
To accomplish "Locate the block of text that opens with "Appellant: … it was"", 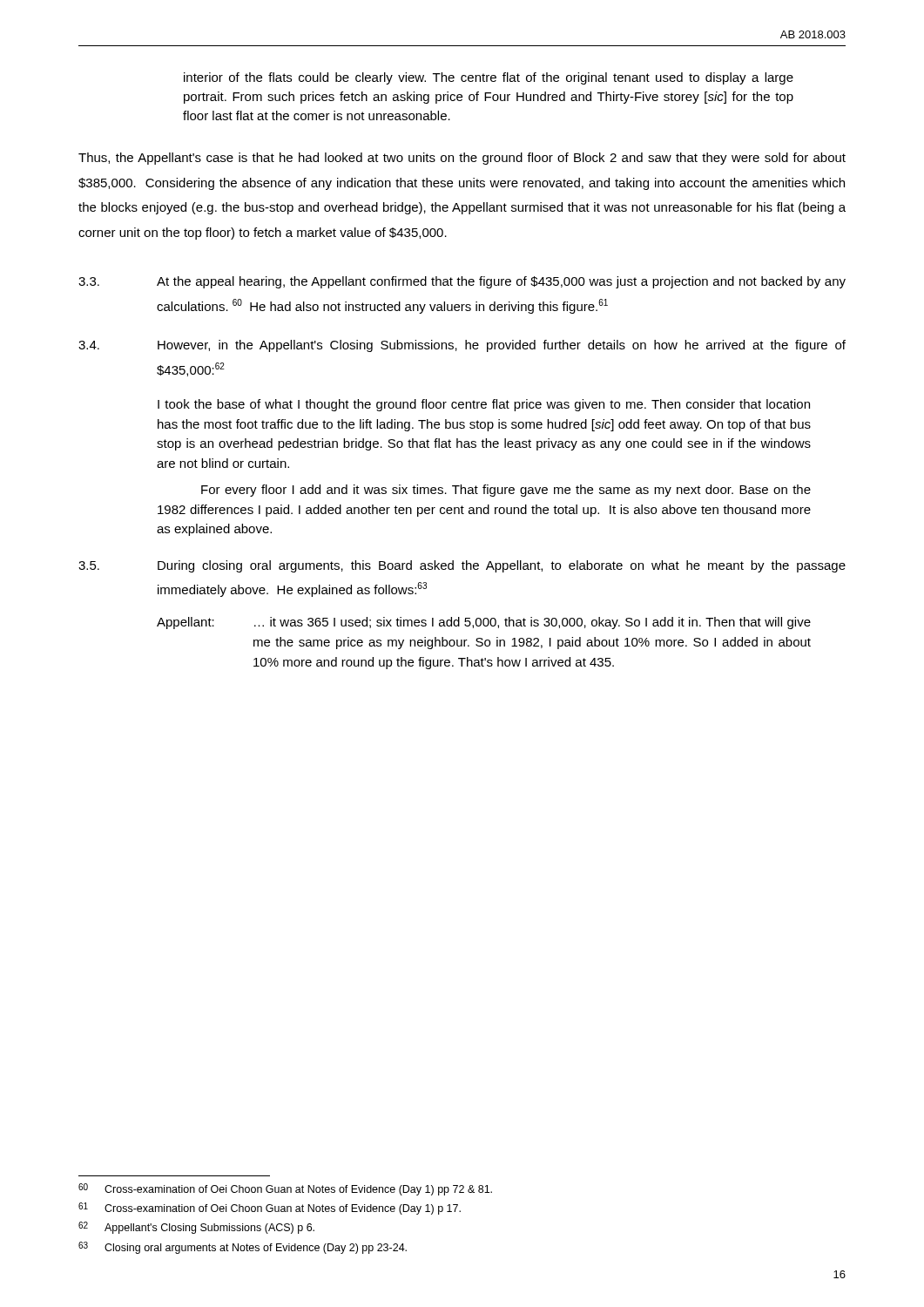I will 484,642.
